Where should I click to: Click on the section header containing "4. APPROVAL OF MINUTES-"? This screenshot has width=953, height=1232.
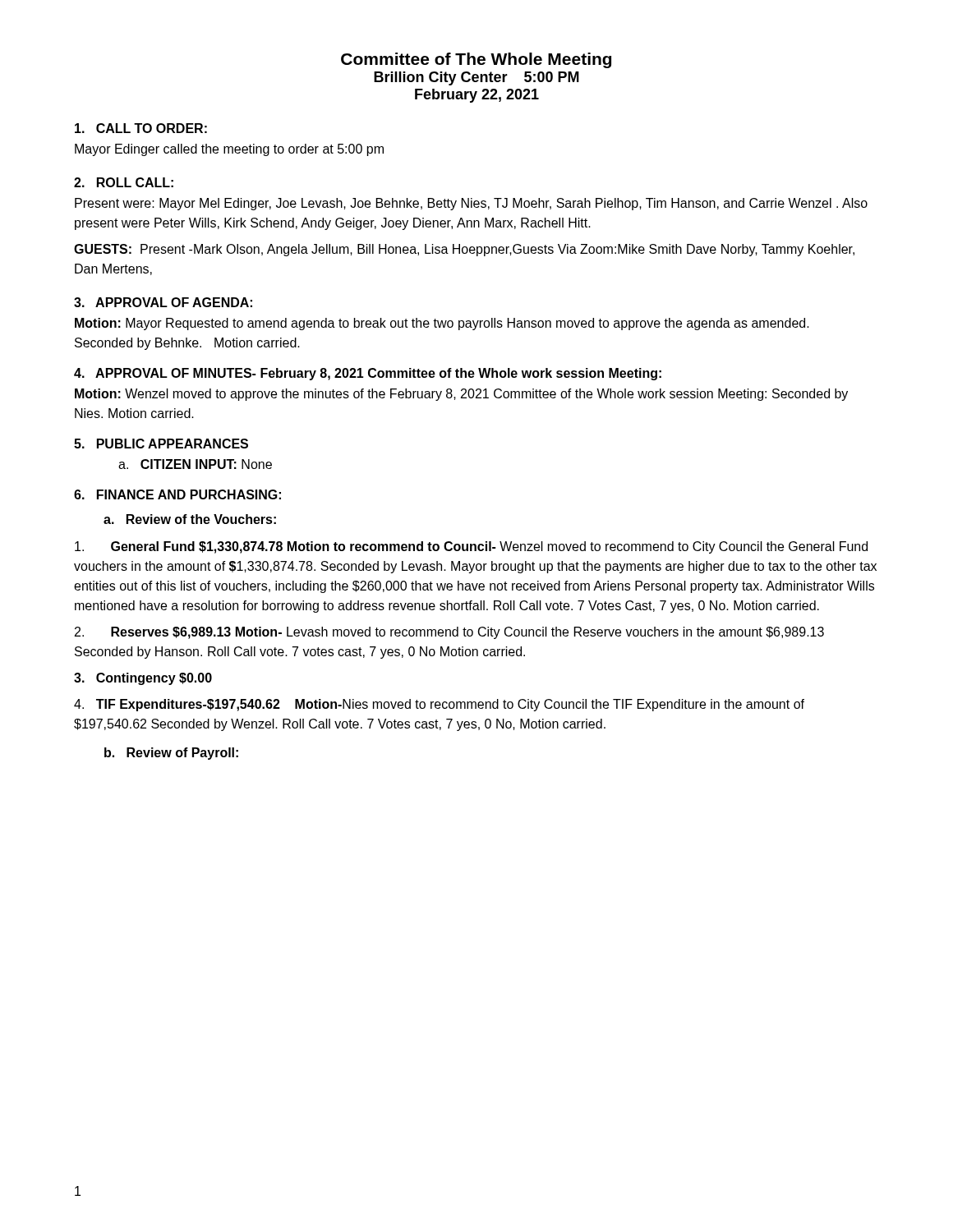click(x=368, y=373)
